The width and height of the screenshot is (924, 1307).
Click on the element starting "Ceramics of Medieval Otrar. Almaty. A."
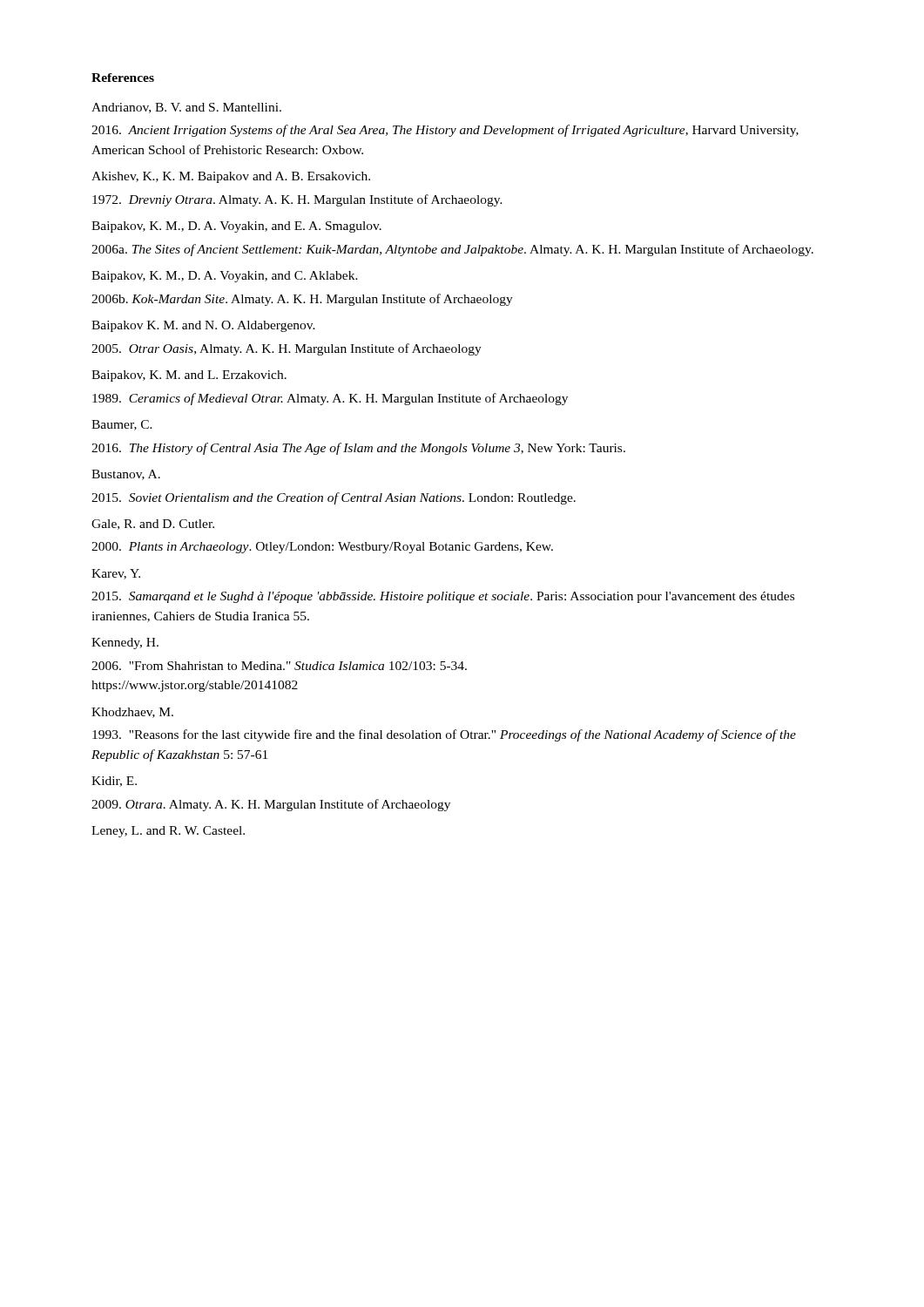click(330, 397)
